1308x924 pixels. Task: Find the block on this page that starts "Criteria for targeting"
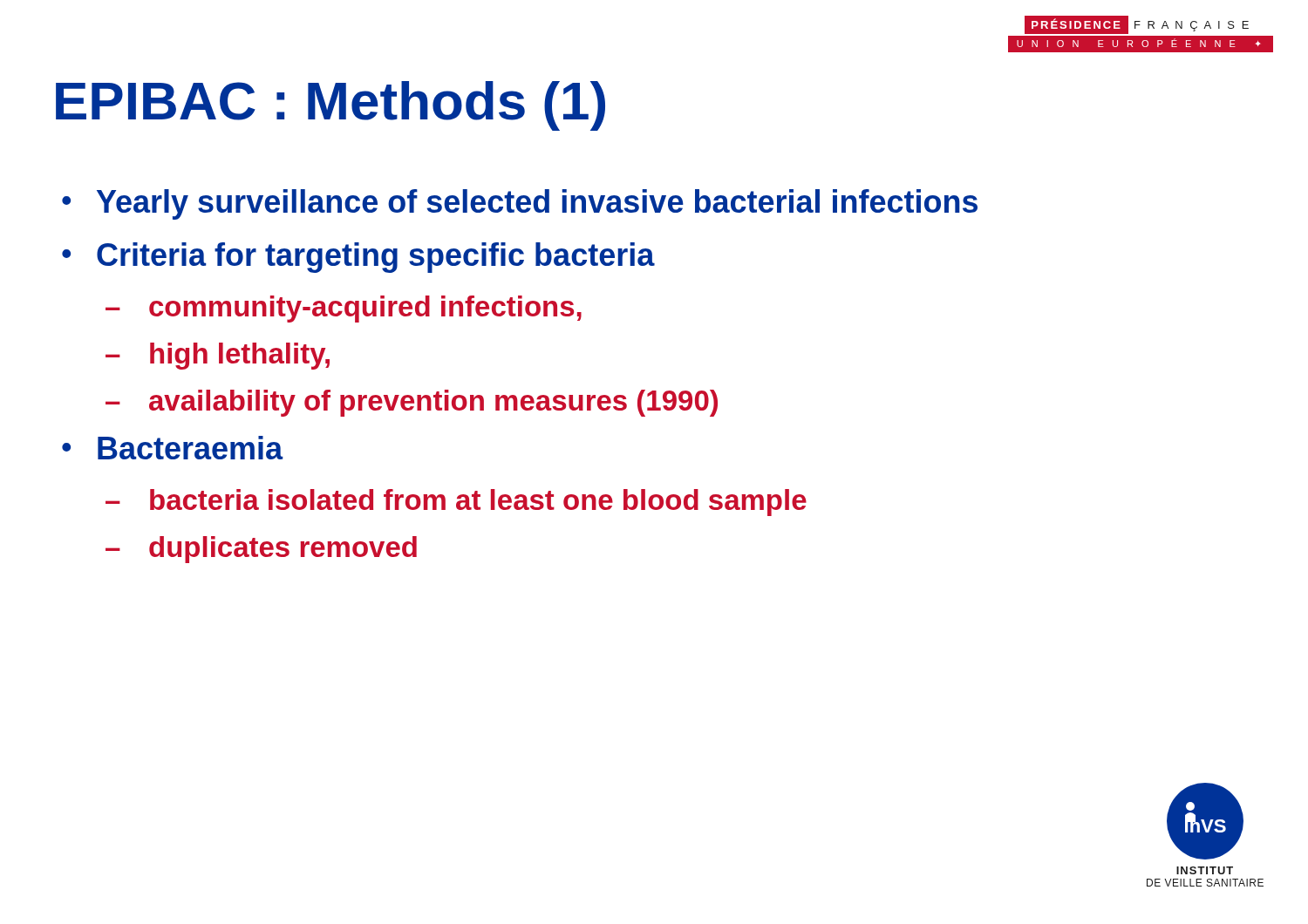click(x=375, y=255)
